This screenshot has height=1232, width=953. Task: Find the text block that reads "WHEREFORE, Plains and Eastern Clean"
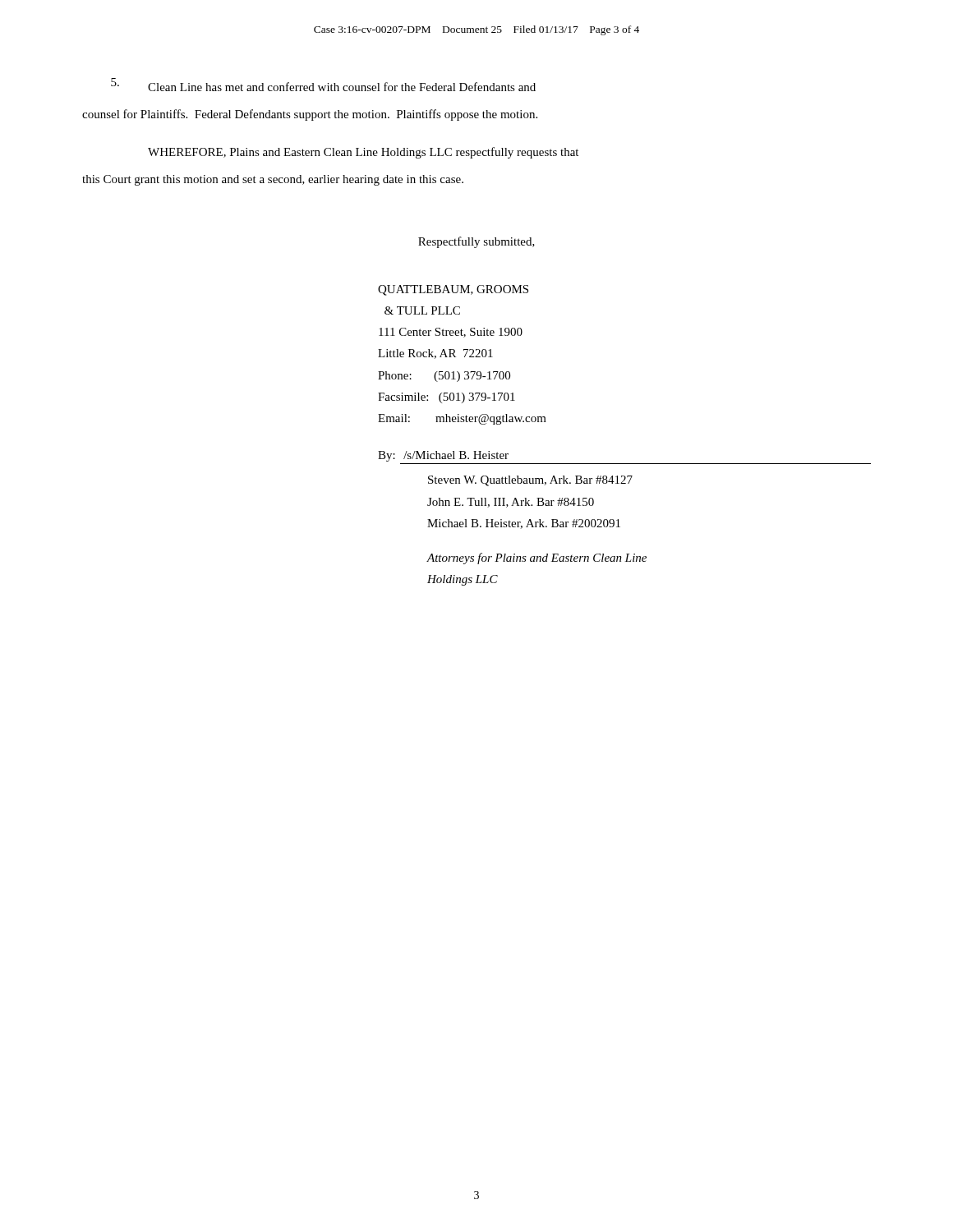point(363,152)
